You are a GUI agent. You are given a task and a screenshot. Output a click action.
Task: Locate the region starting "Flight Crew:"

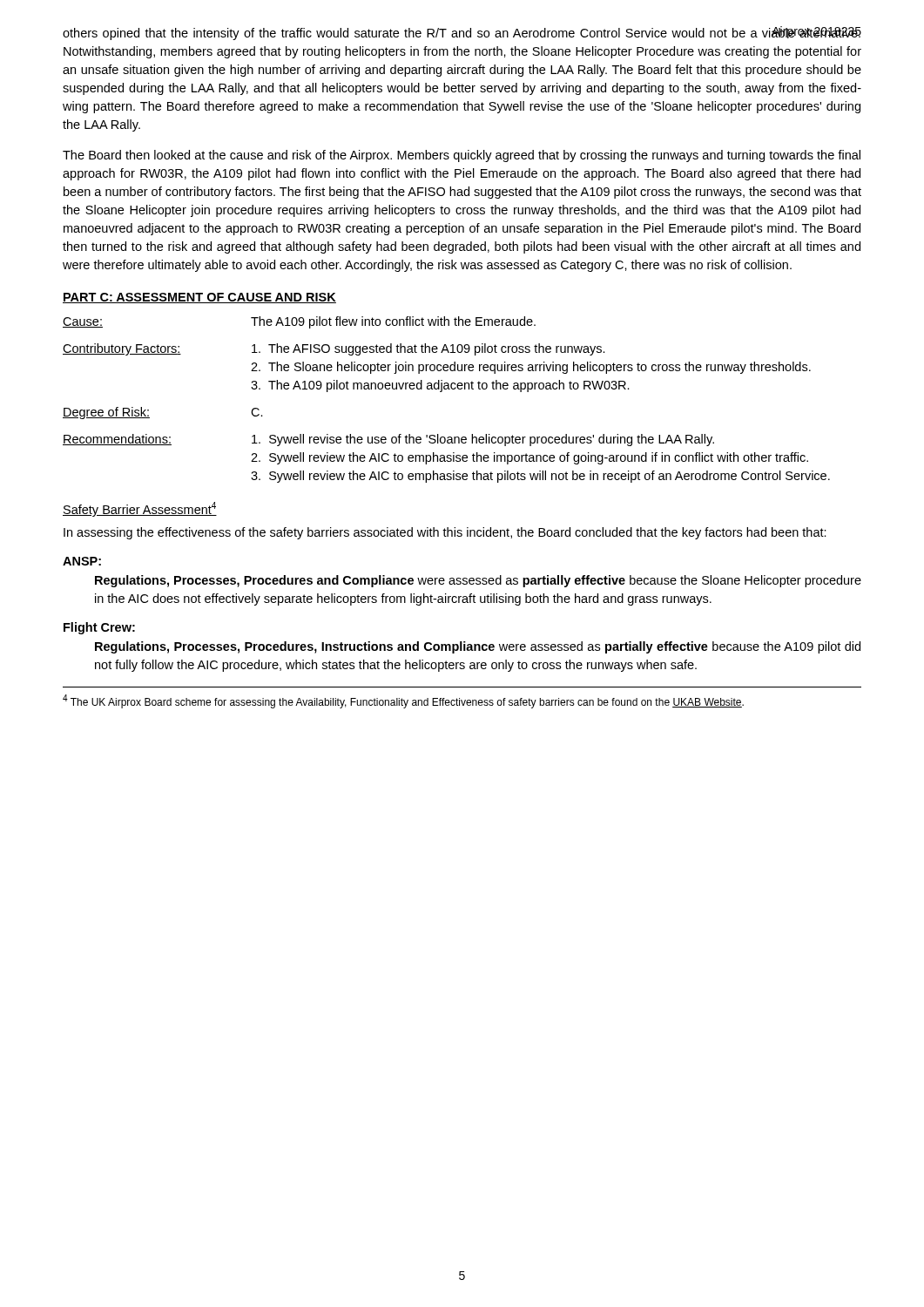coord(99,628)
